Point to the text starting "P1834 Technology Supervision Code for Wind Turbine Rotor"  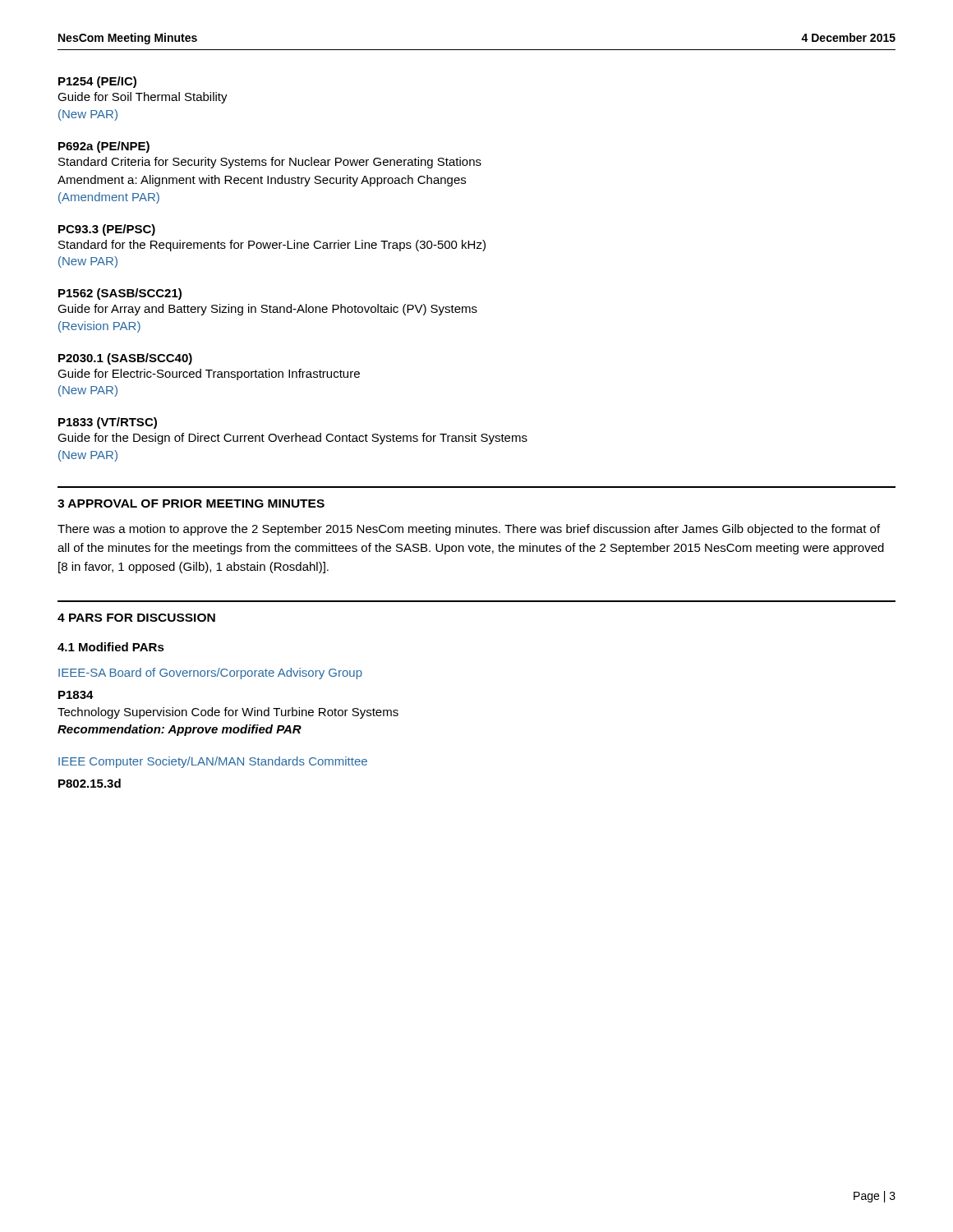pyautogui.click(x=76, y=695)
